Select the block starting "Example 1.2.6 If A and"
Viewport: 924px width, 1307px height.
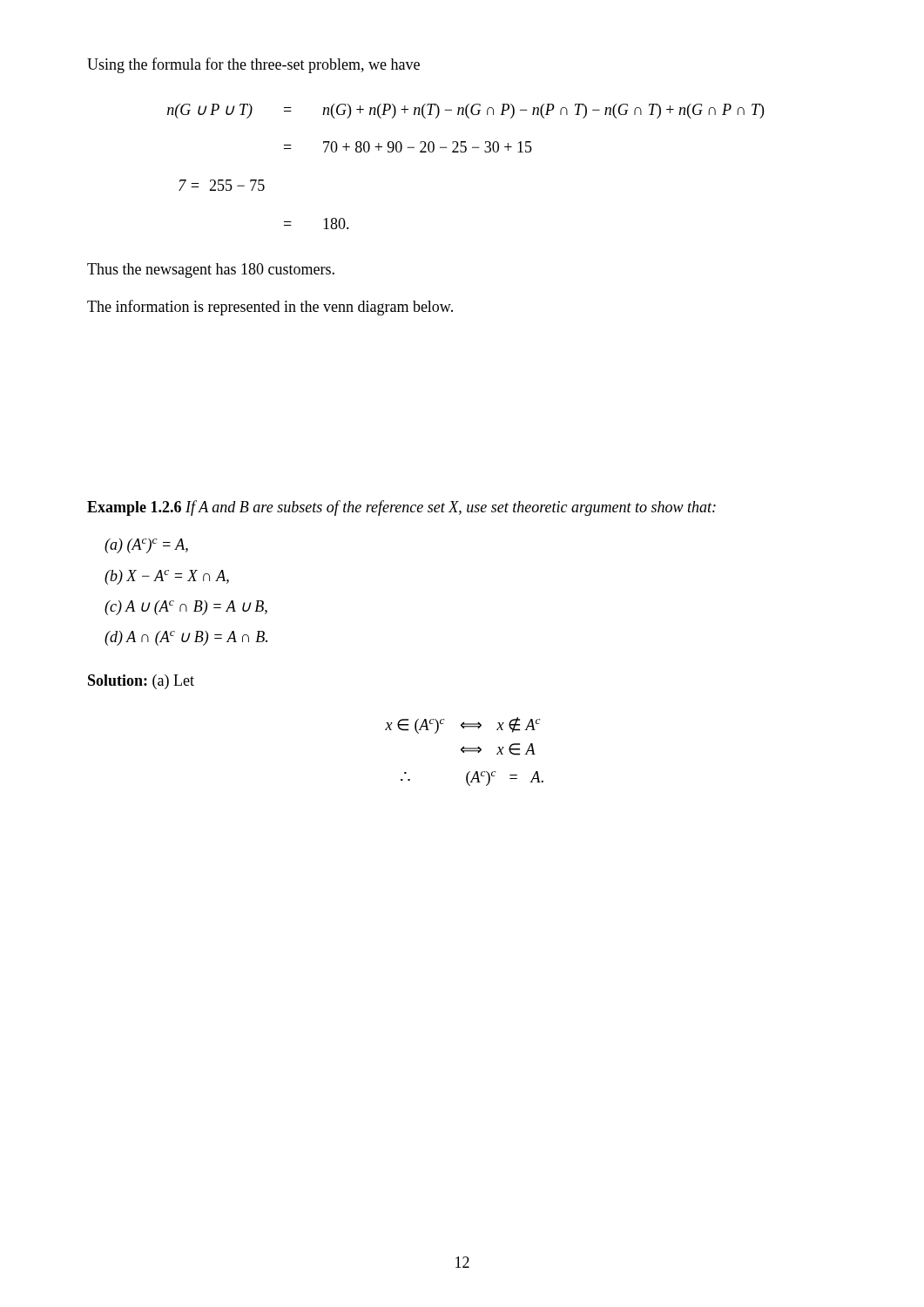point(402,507)
